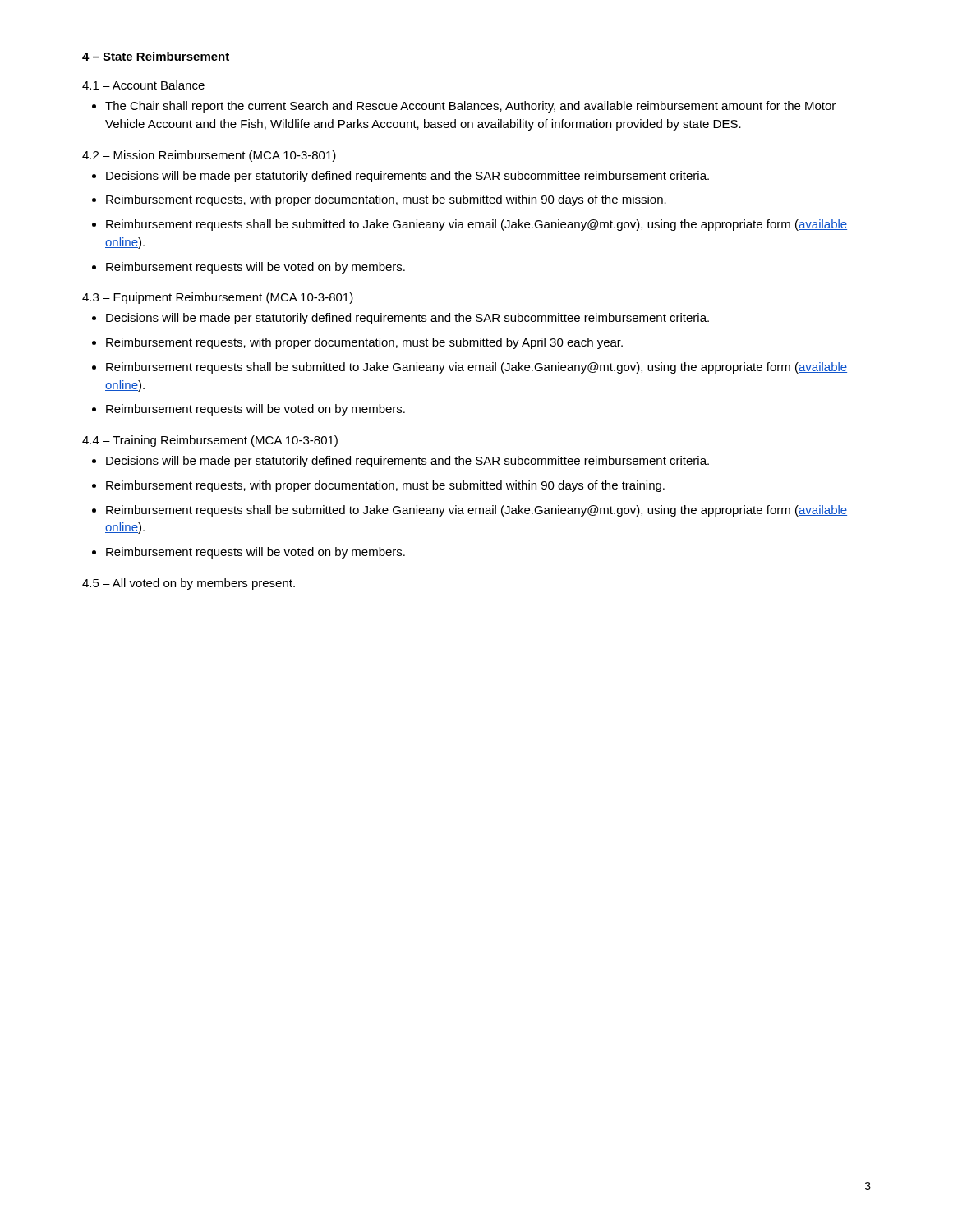This screenshot has width=953, height=1232.
Task: Click on the text block that says "4 – Training Reimbursement (MCA"
Action: [210, 440]
